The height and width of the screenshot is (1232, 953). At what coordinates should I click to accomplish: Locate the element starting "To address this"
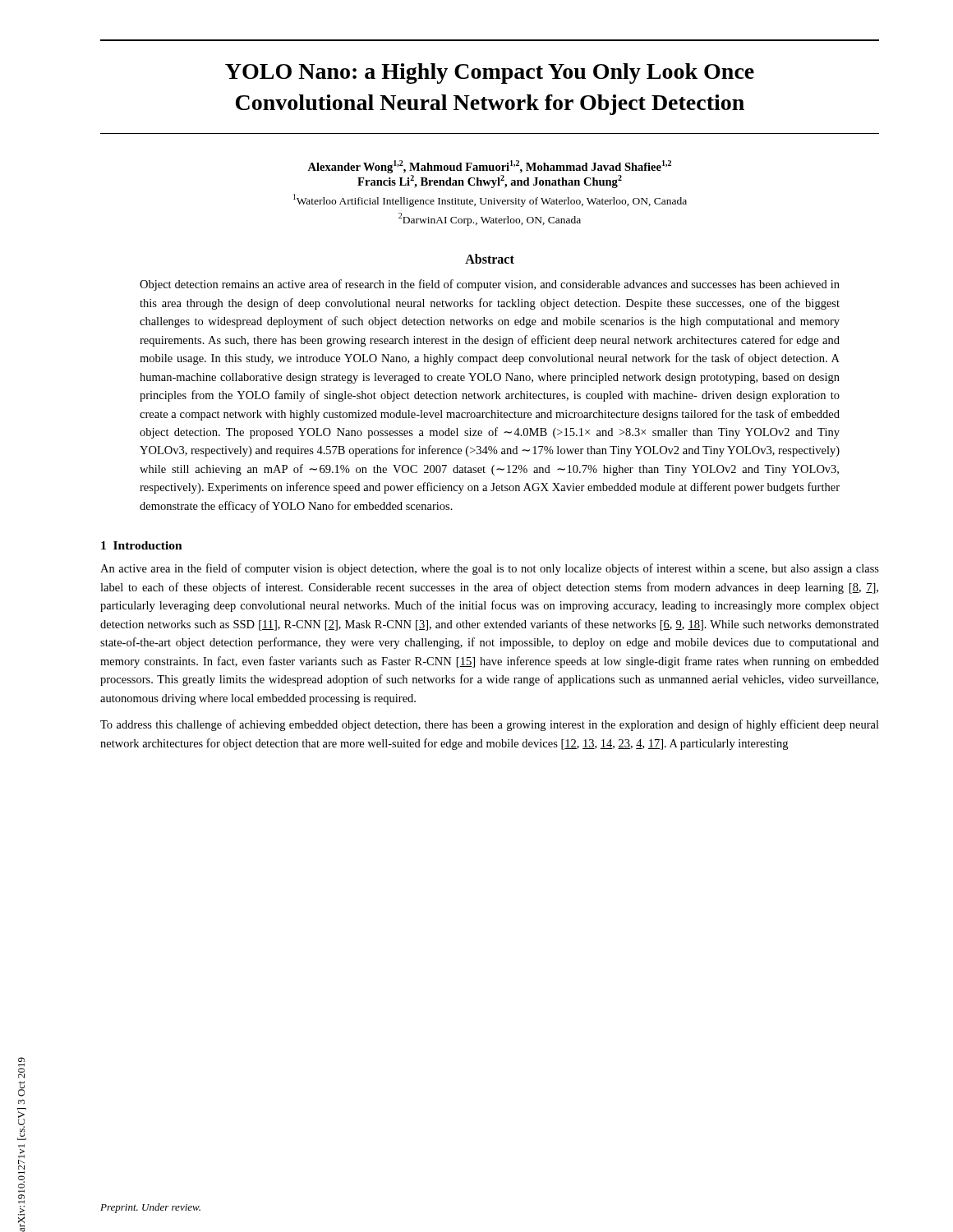pos(490,734)
